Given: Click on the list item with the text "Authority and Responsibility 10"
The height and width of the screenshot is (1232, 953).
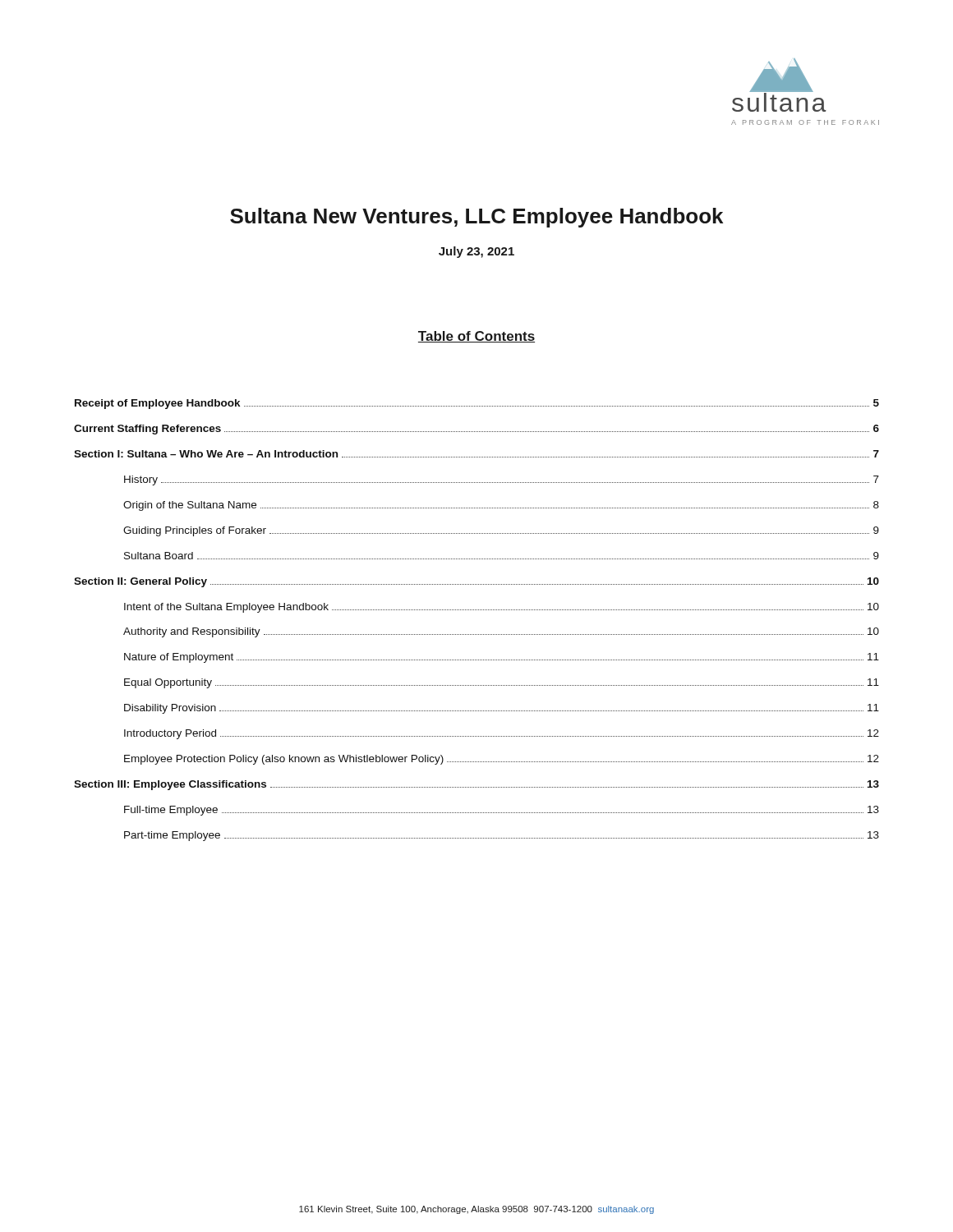Looking at the screenshot, I should 501,632.
